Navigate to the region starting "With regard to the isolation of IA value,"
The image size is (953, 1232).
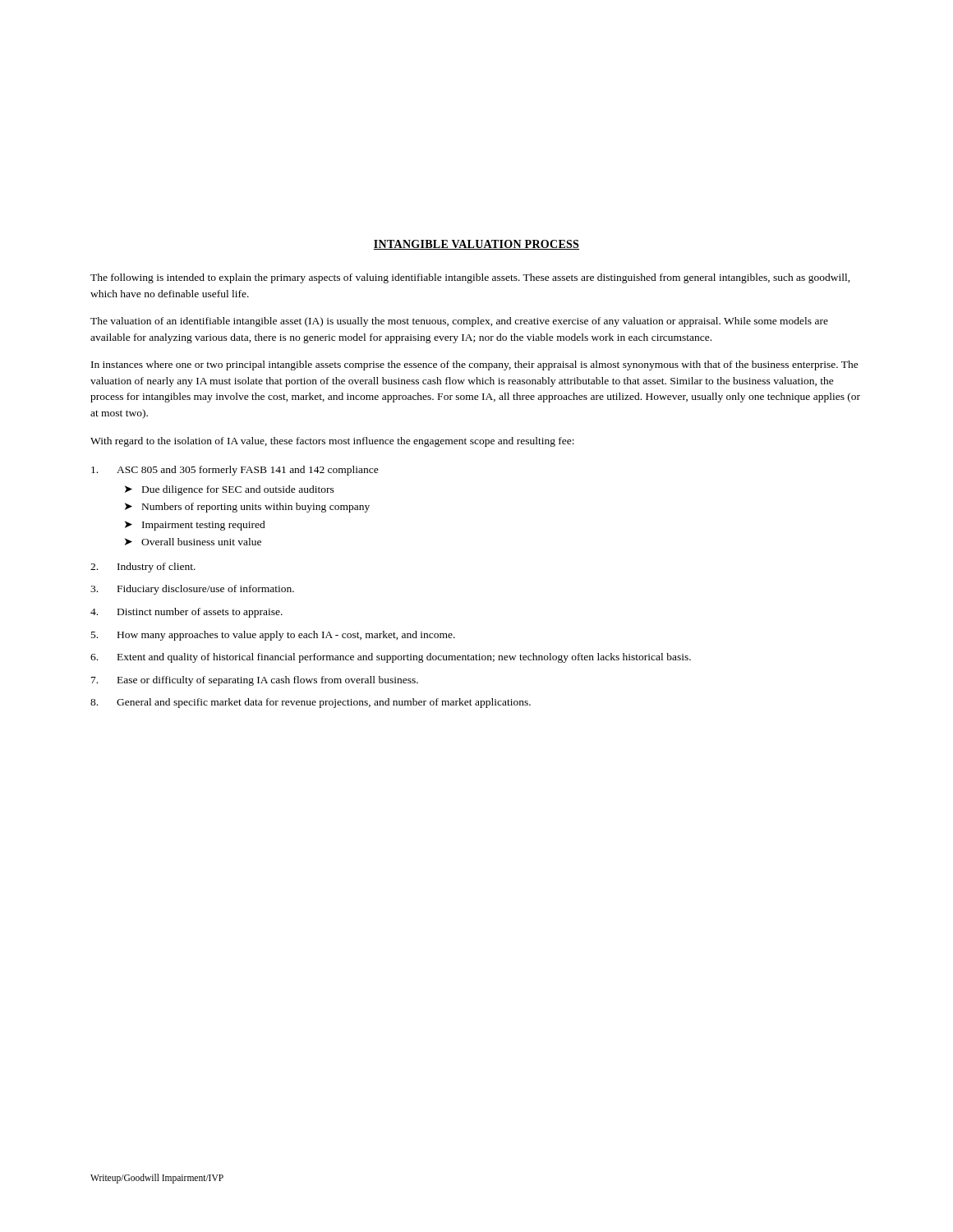pyautogui.click(x=333, y=440)
